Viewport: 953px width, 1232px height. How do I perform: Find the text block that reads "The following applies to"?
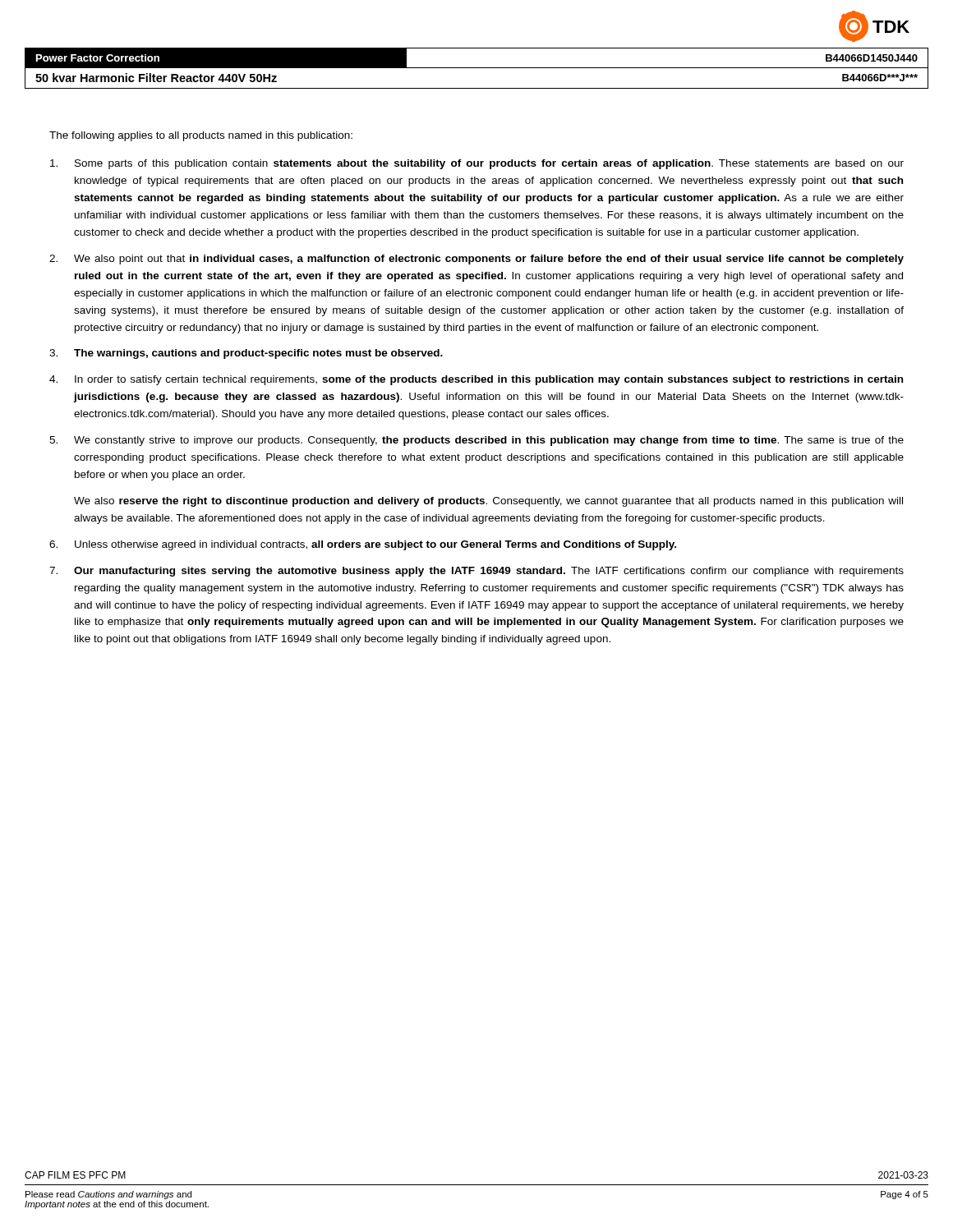coord(201,135)
